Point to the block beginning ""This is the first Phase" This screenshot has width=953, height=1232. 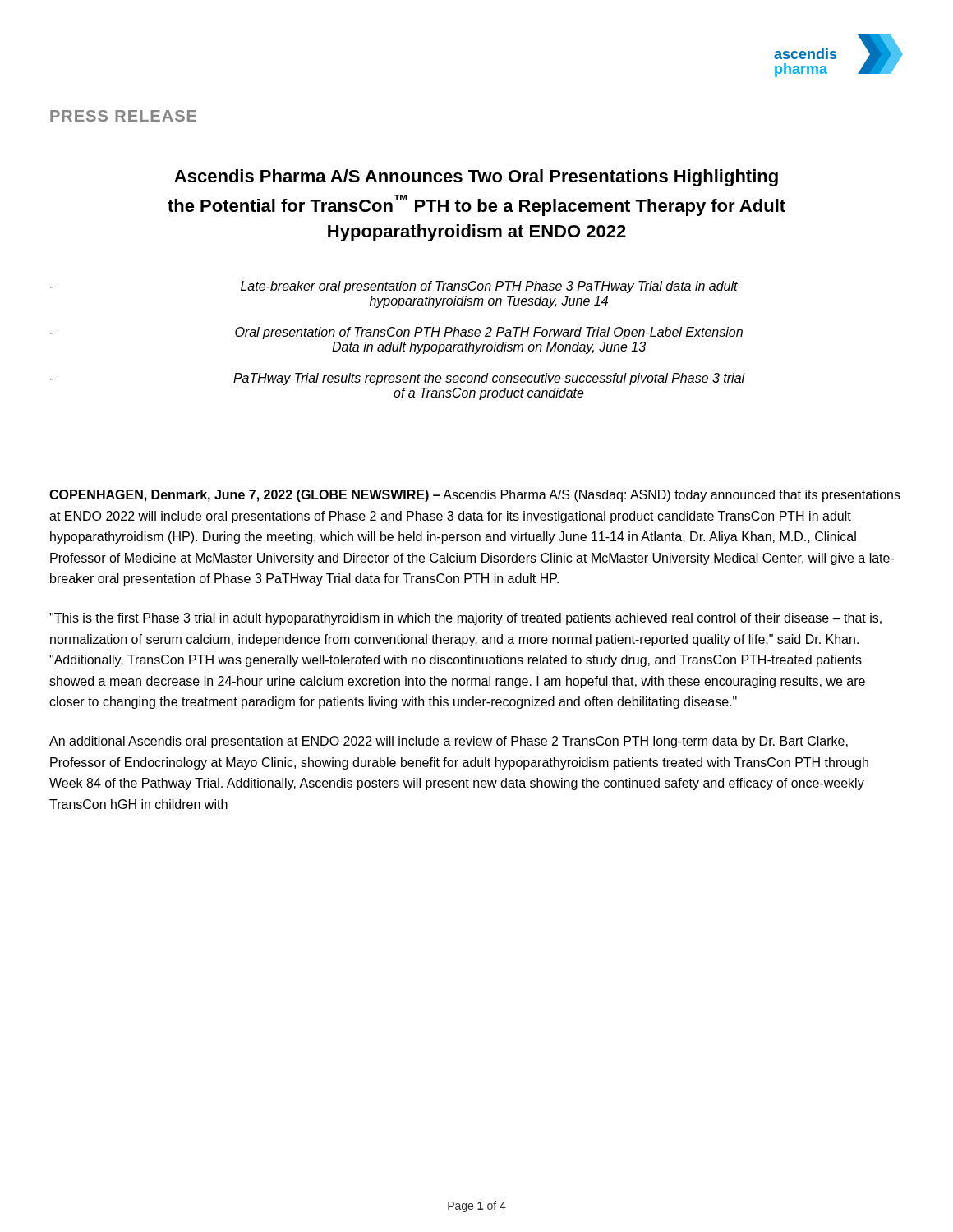[466, 660]
